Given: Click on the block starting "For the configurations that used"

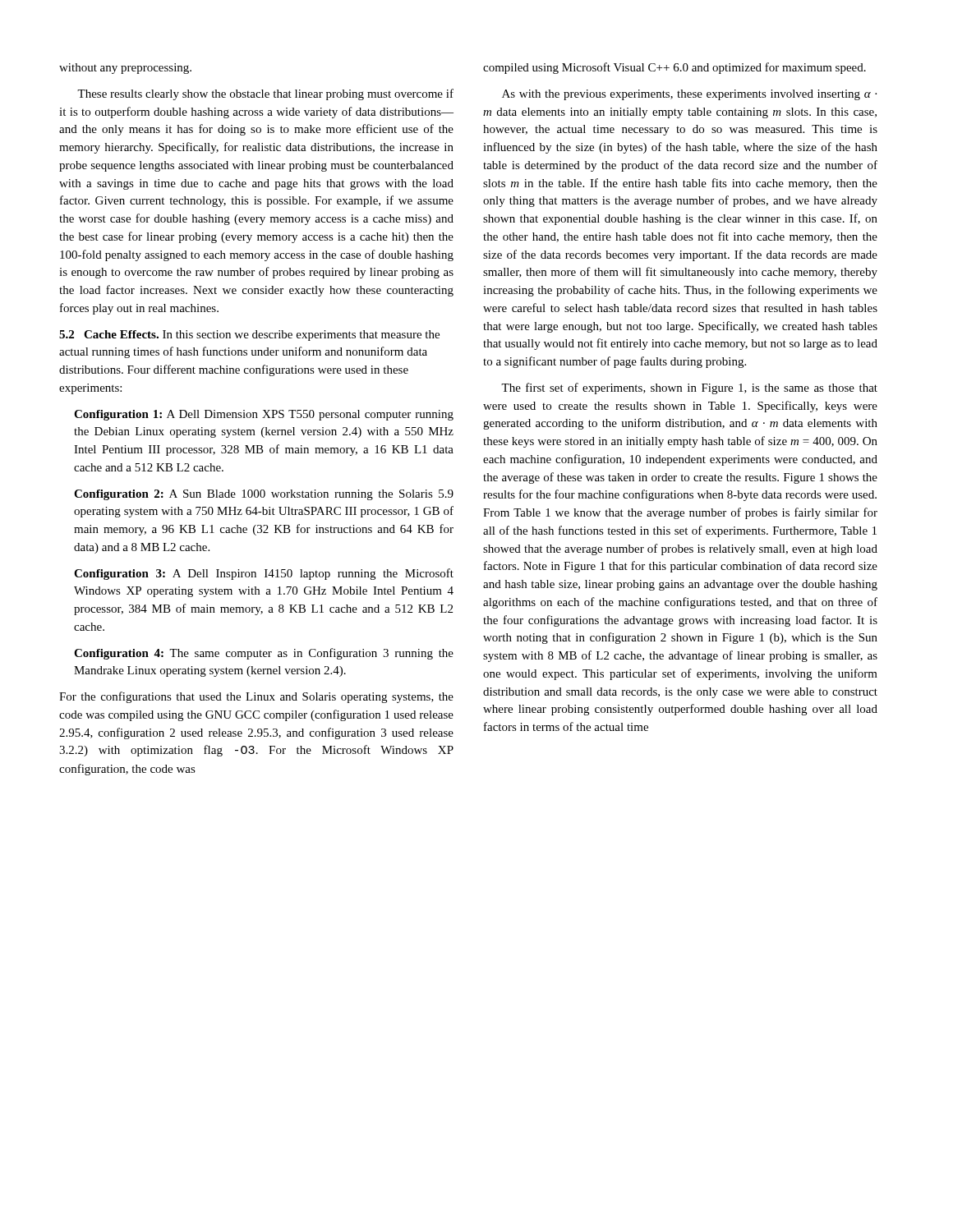Looking at the screenshot, I should tap(256, 733).
